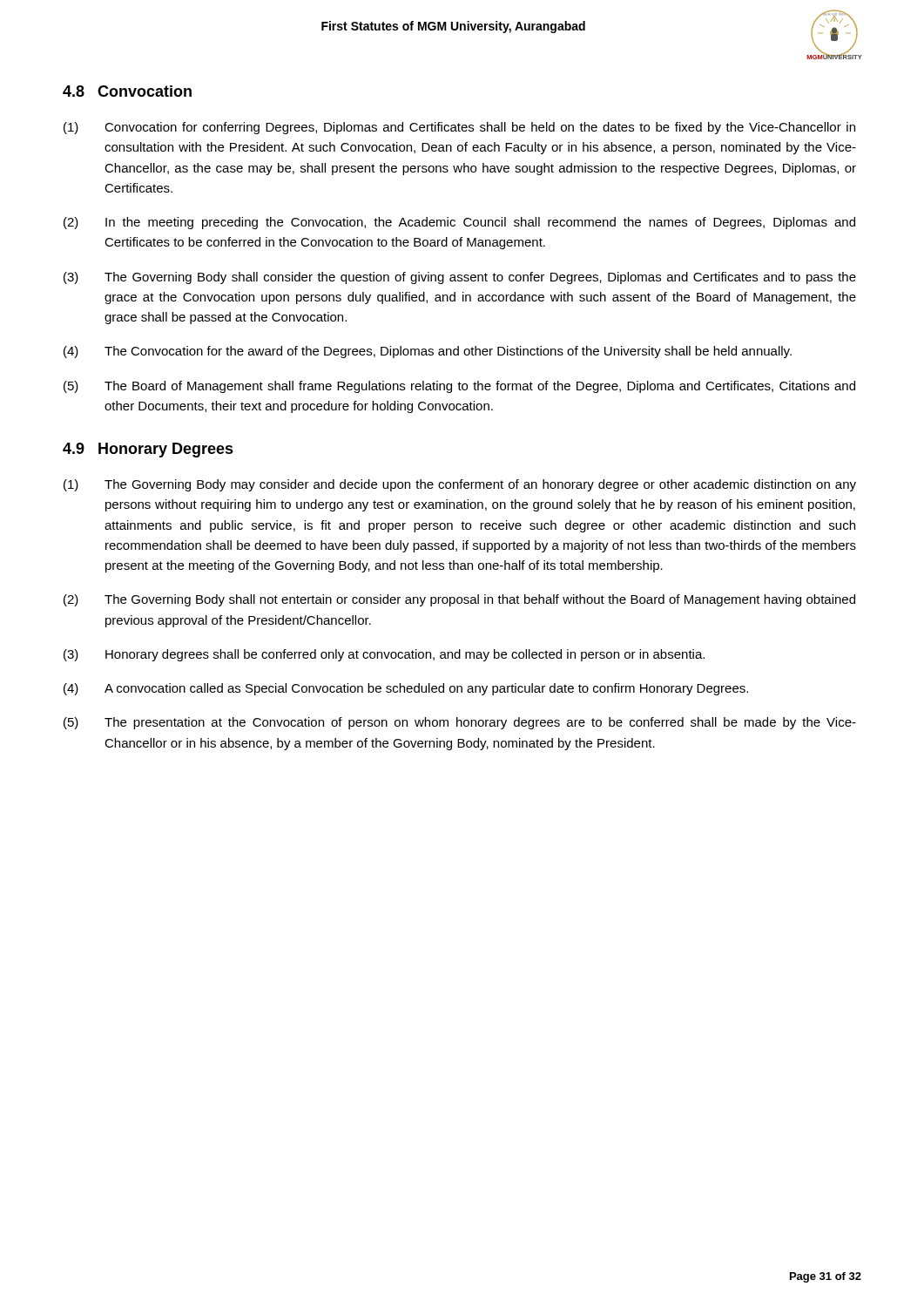Locate the block of text that opens with "(4)A convocation called as"
Viewport: 924px width, 1307px height.
pos(459,688)
